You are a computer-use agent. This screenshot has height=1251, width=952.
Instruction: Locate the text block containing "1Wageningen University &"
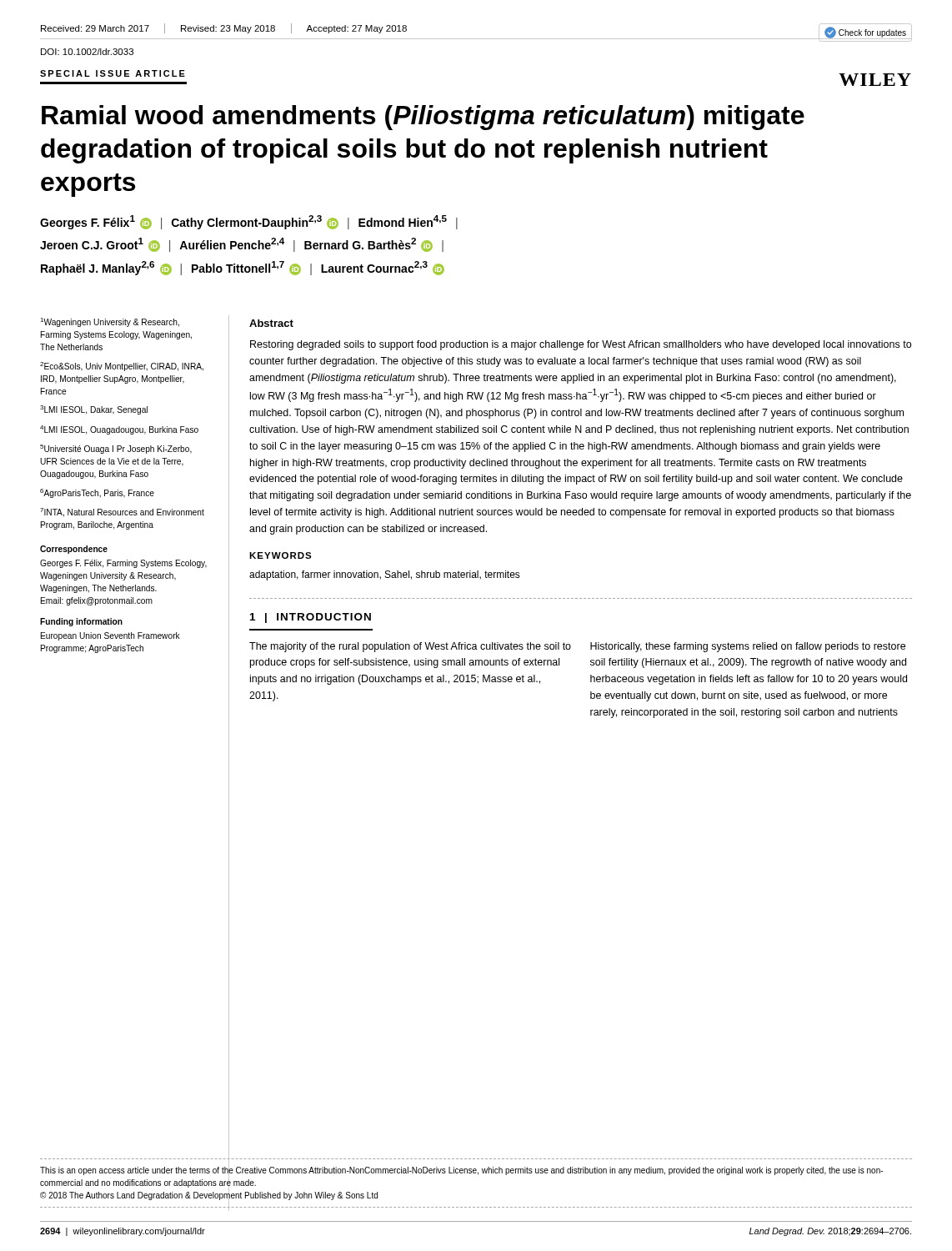tap(124, 424)
